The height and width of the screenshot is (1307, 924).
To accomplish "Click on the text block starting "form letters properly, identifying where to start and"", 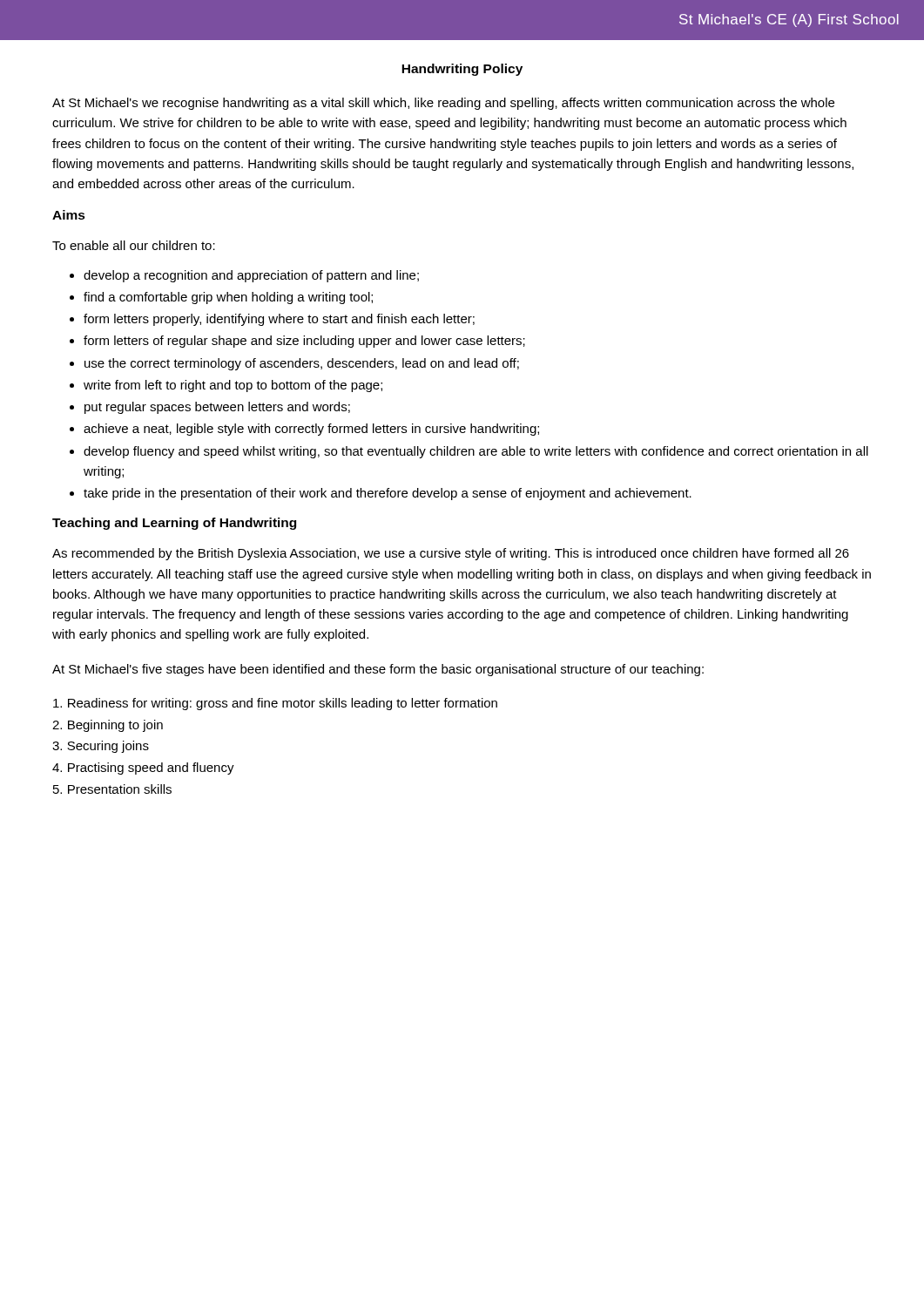I will tap(280, 318).
